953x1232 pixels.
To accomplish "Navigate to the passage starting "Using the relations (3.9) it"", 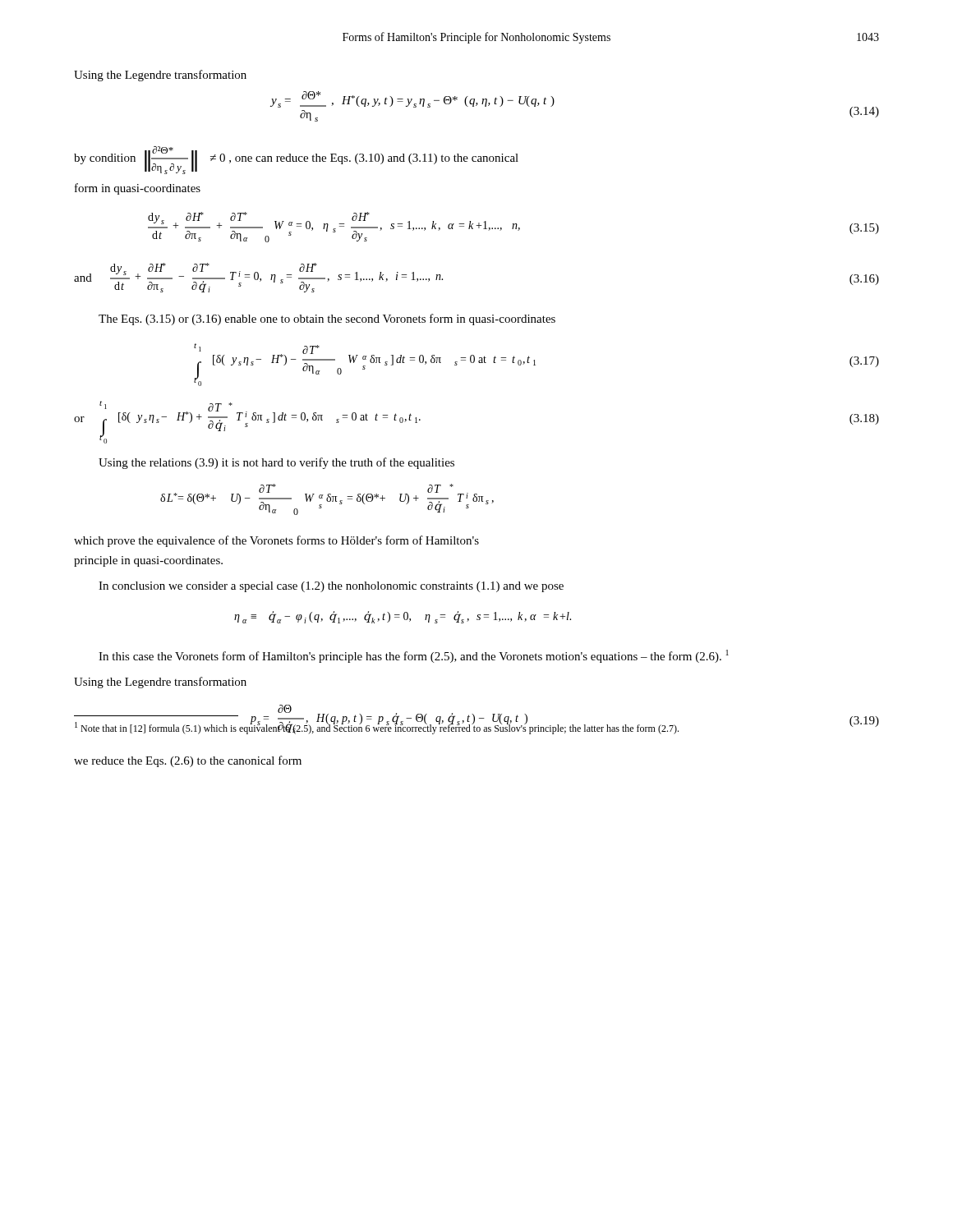I will [277, 462].
